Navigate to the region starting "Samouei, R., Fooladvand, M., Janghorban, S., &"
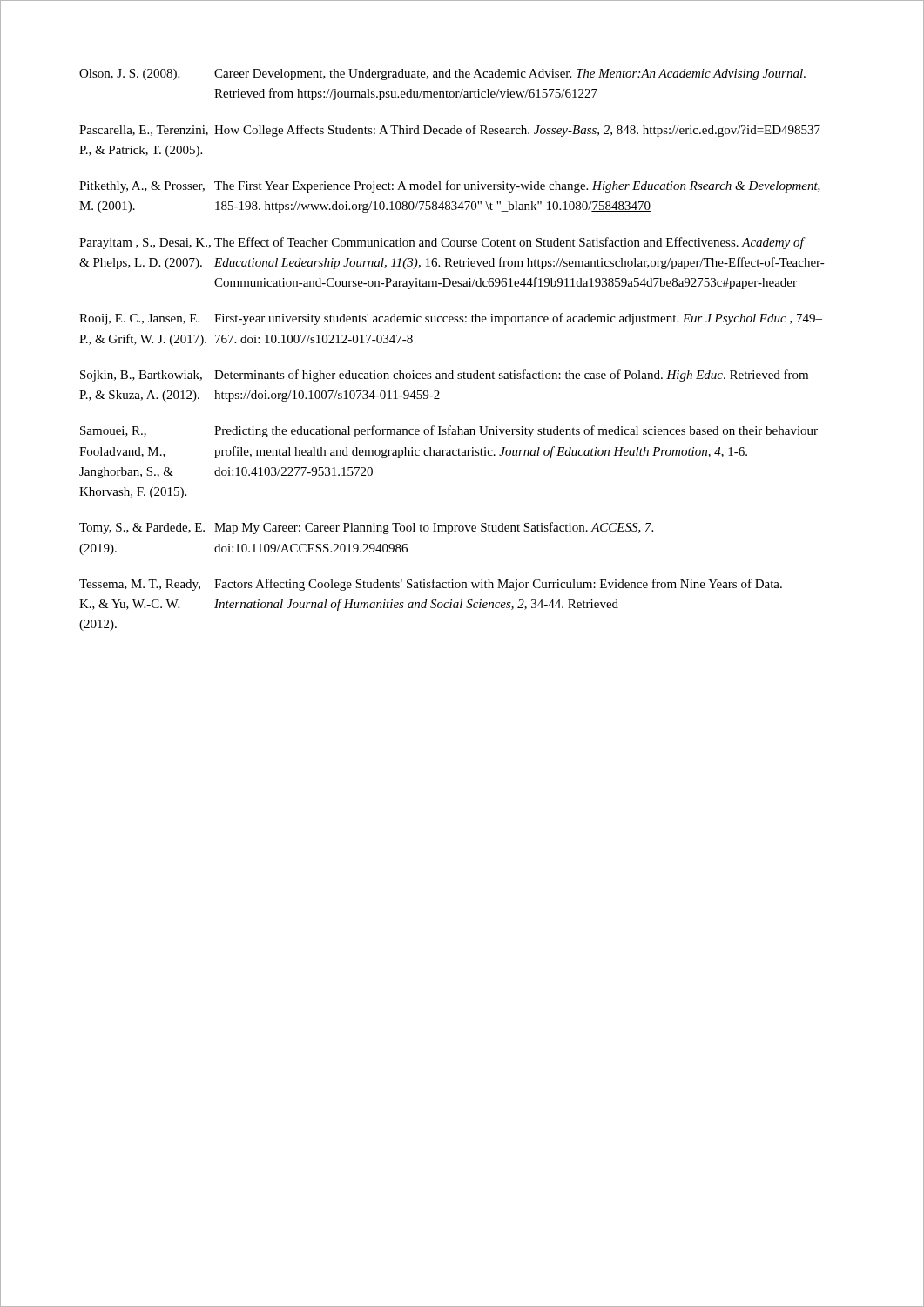Screen dimensions: 1307x924 [462, 462]
